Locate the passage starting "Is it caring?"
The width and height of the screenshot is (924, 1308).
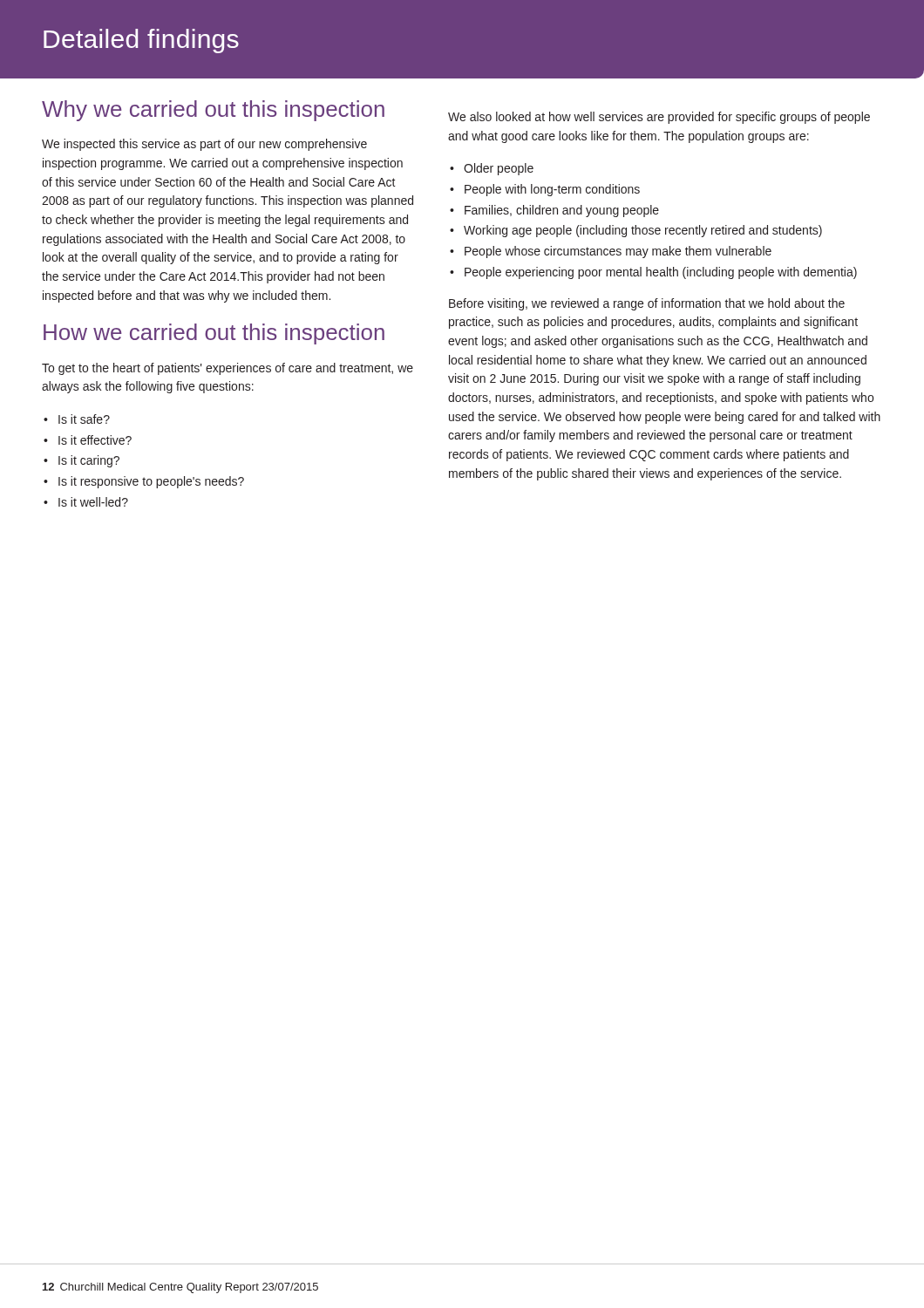82,461
